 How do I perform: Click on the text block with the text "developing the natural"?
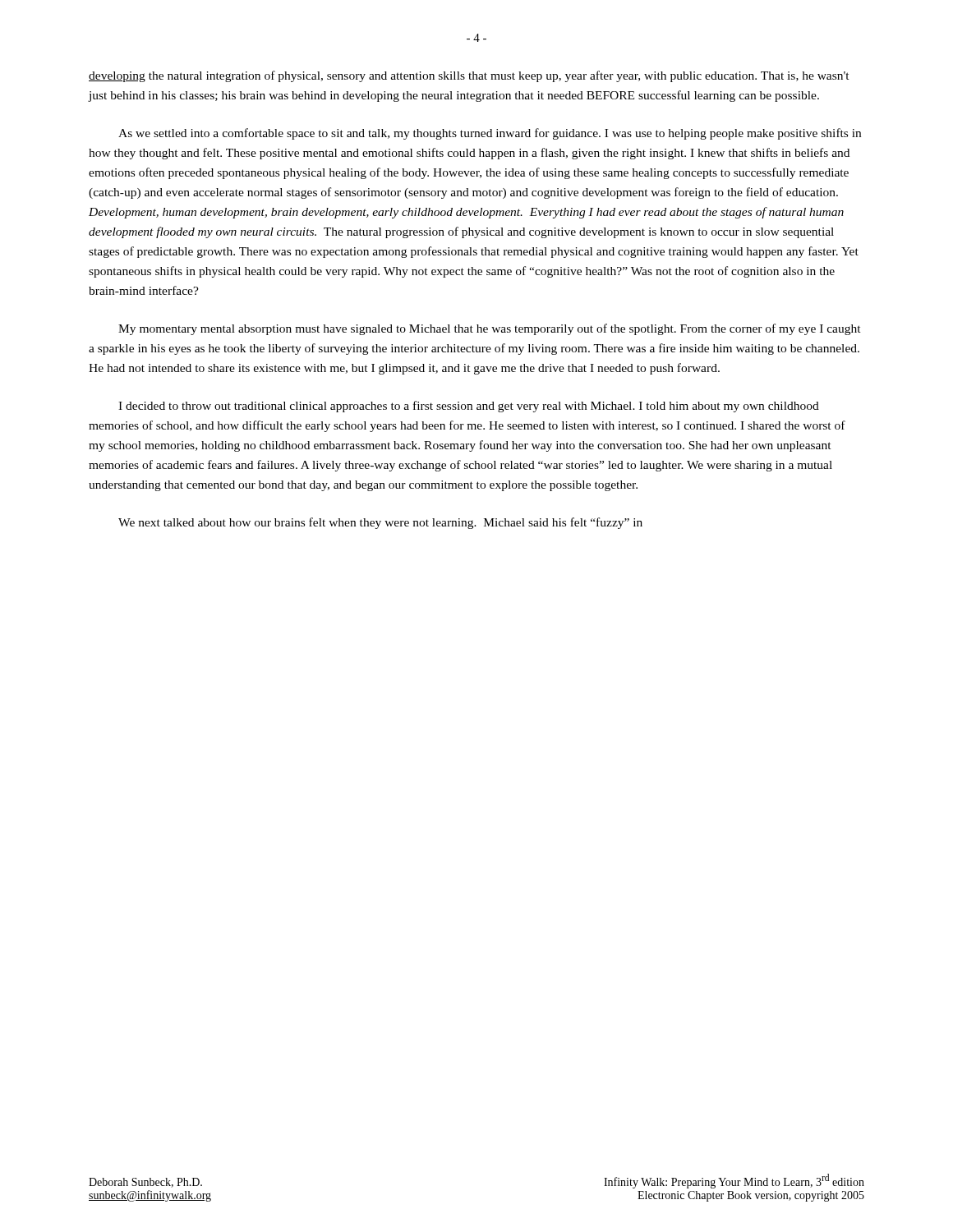(469, 85)
